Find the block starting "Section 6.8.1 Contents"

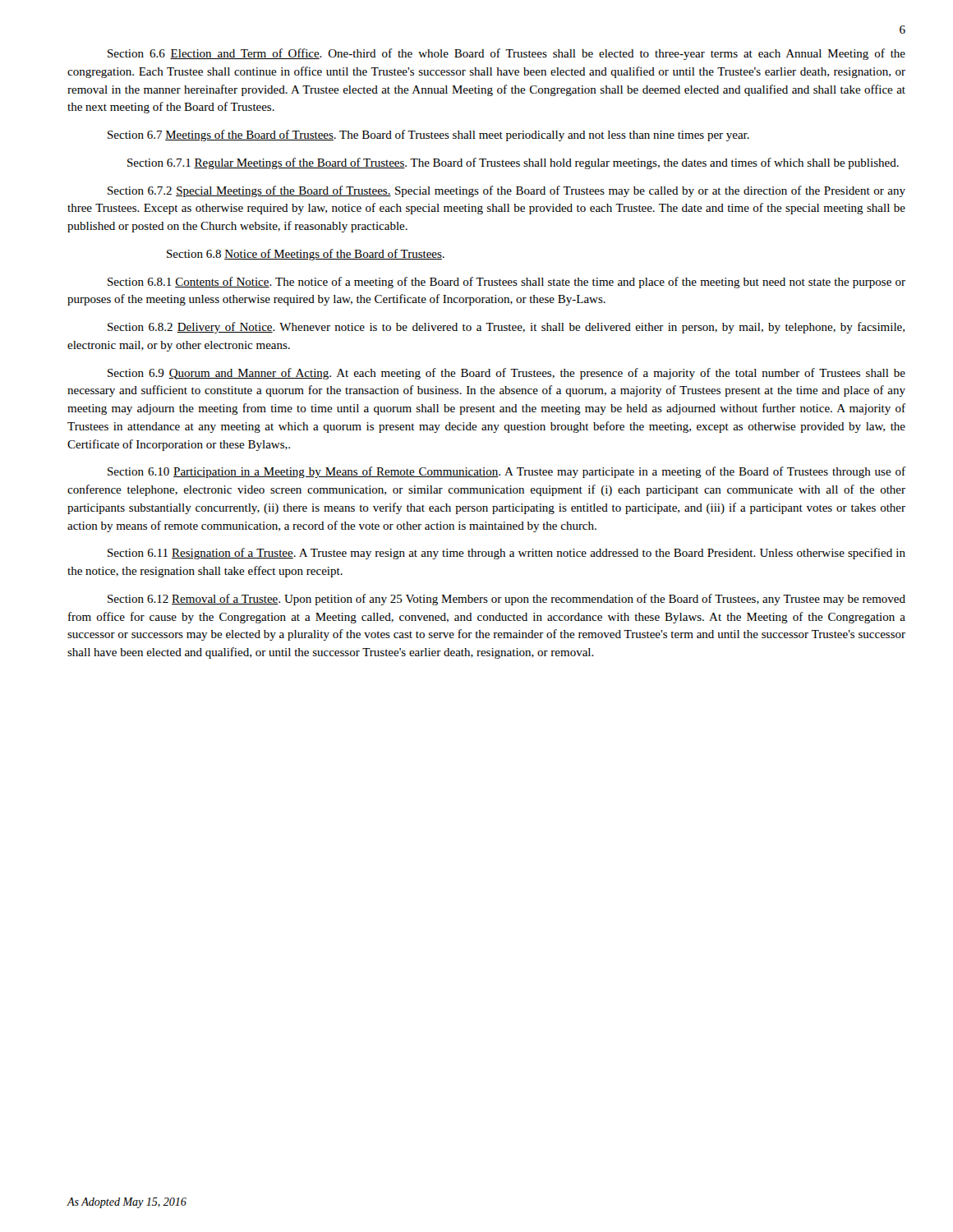[x=486, y=290]
